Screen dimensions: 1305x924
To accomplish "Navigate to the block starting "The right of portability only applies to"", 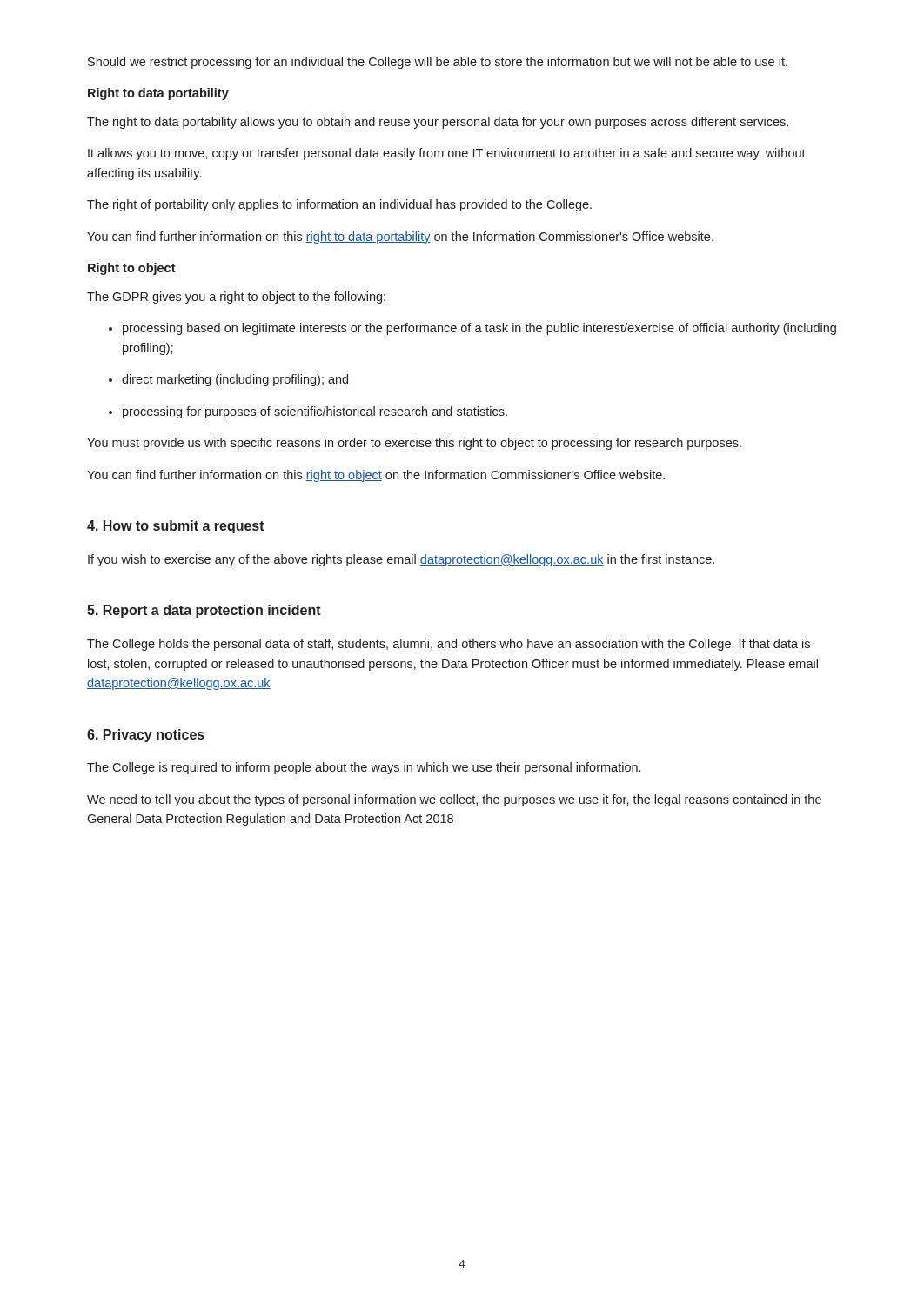I will pyautogui.click(x=462, y=205).
